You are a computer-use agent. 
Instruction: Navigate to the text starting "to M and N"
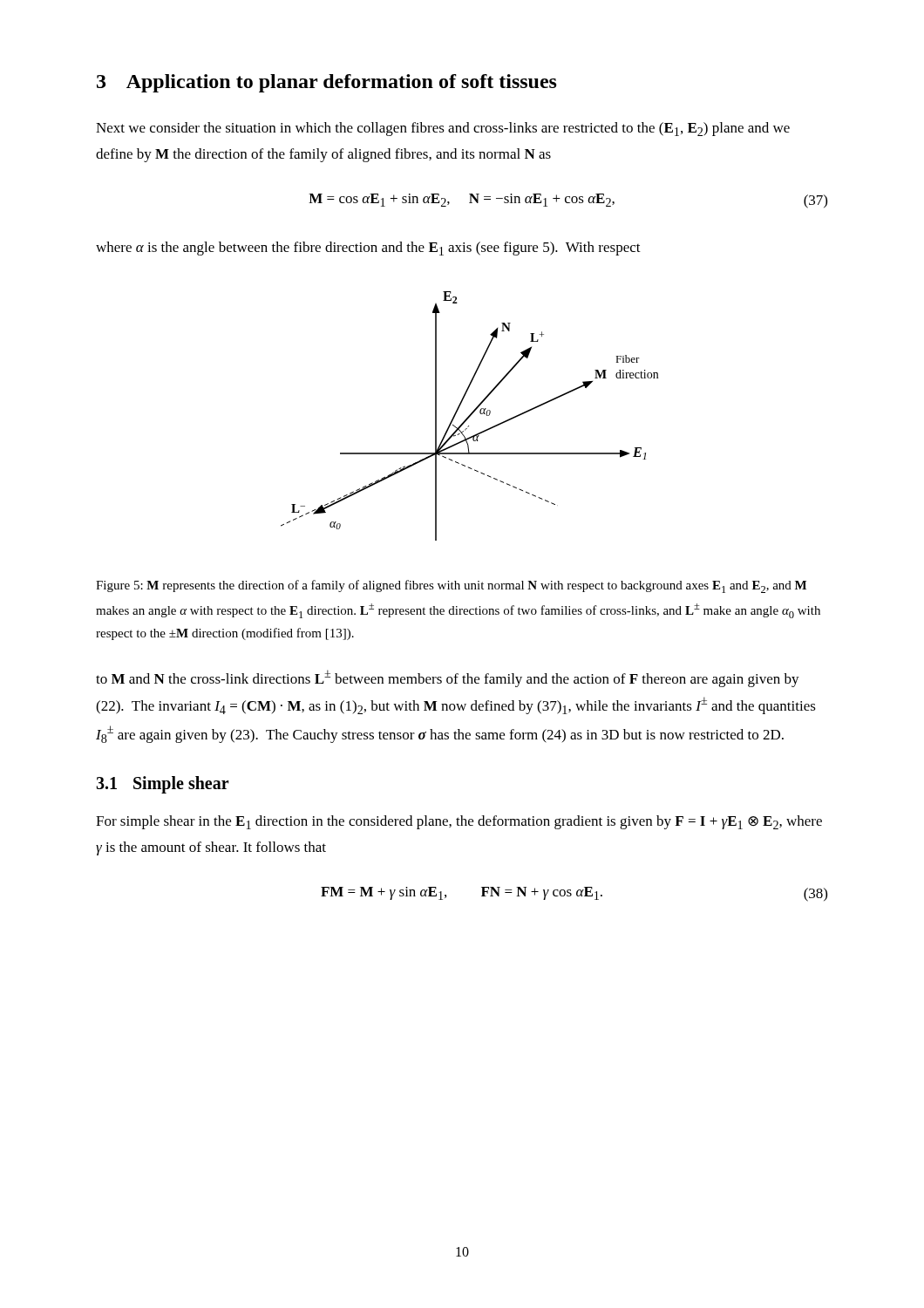[462, 706]
